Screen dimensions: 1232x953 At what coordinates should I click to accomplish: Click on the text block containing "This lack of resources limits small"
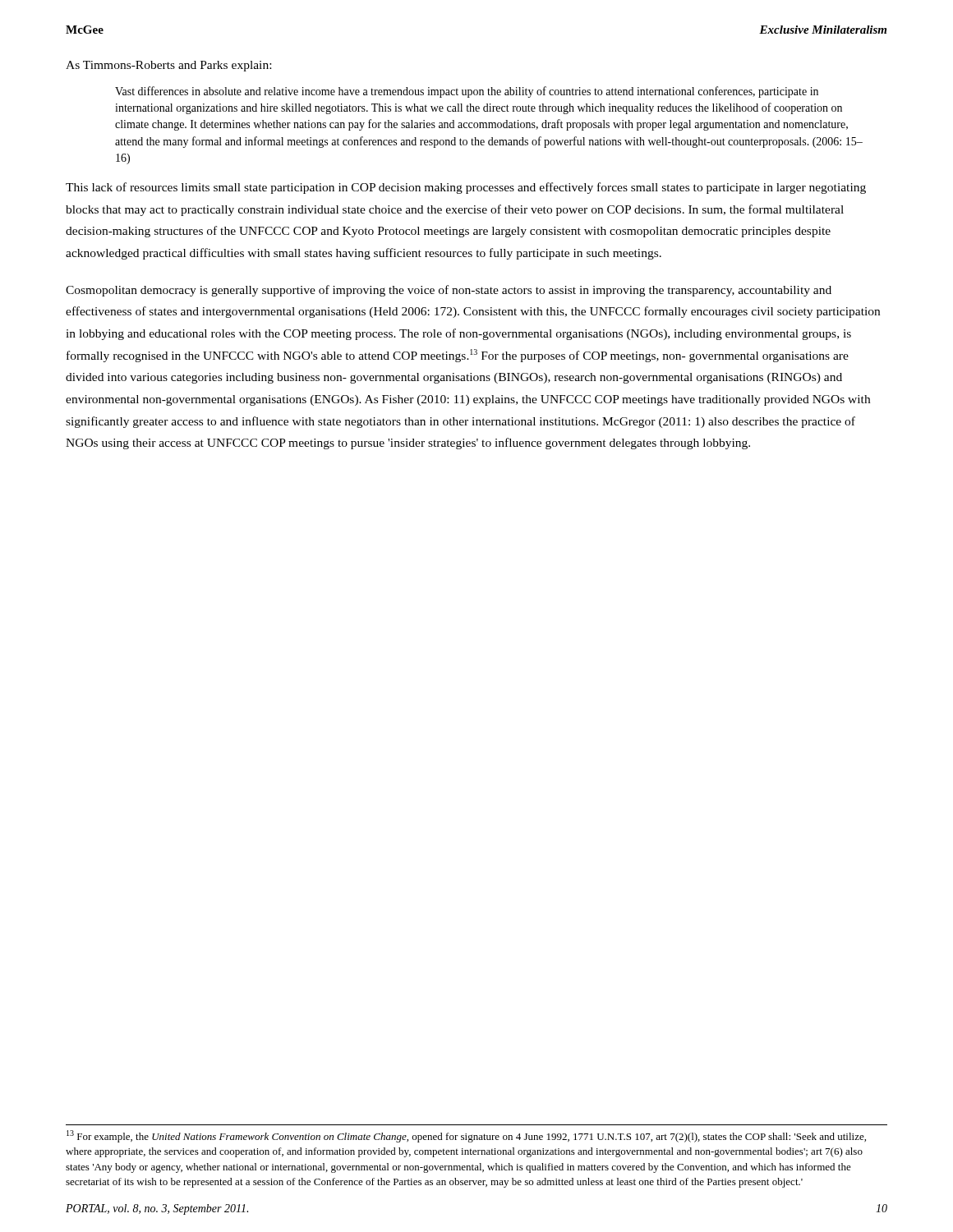click(x=466, y=220)
